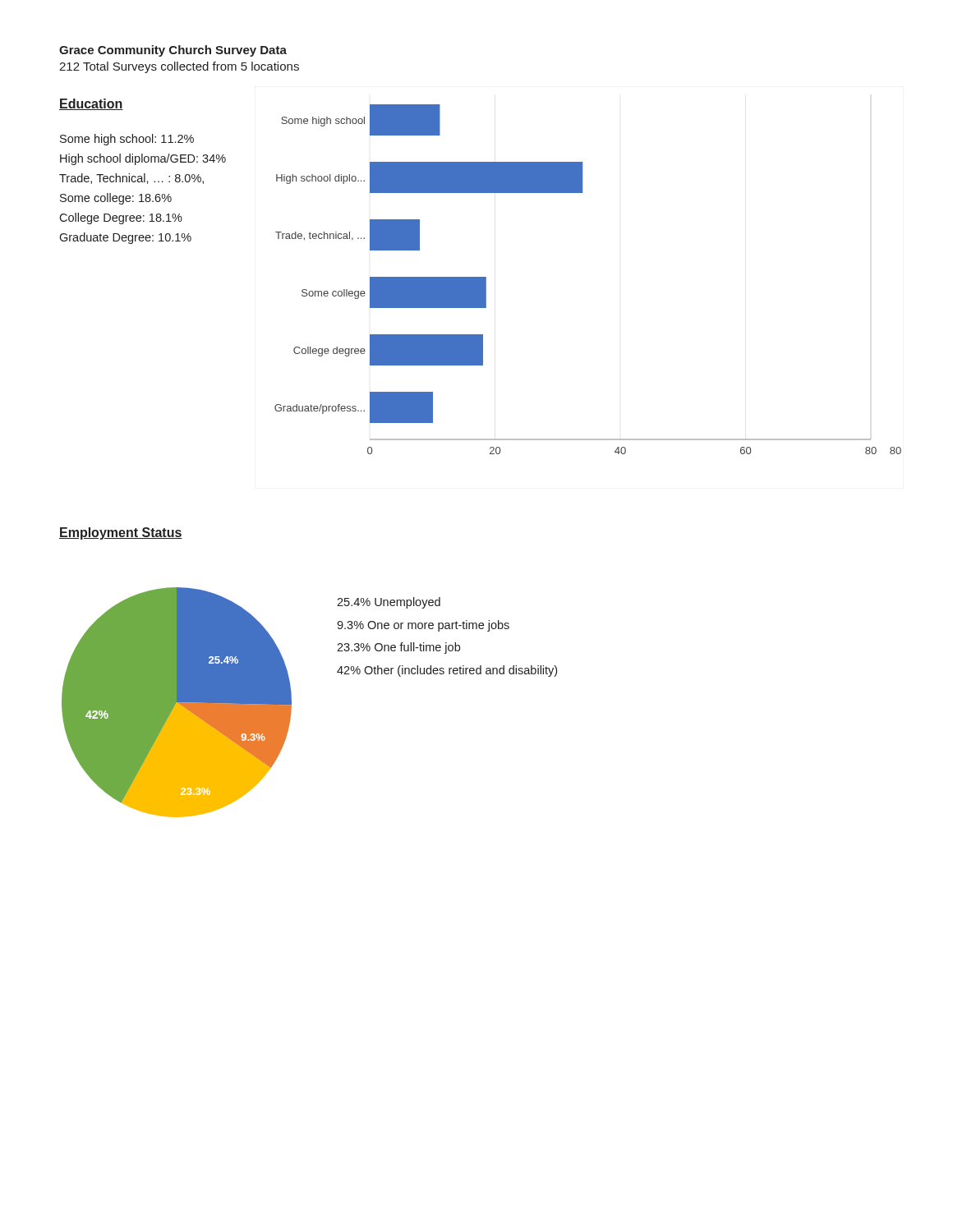The width and height of the screenshot is (953, 1232).
Task: Point to the block starting "Employment Status"
Action: pyautogui.click(x=121, y=533)
